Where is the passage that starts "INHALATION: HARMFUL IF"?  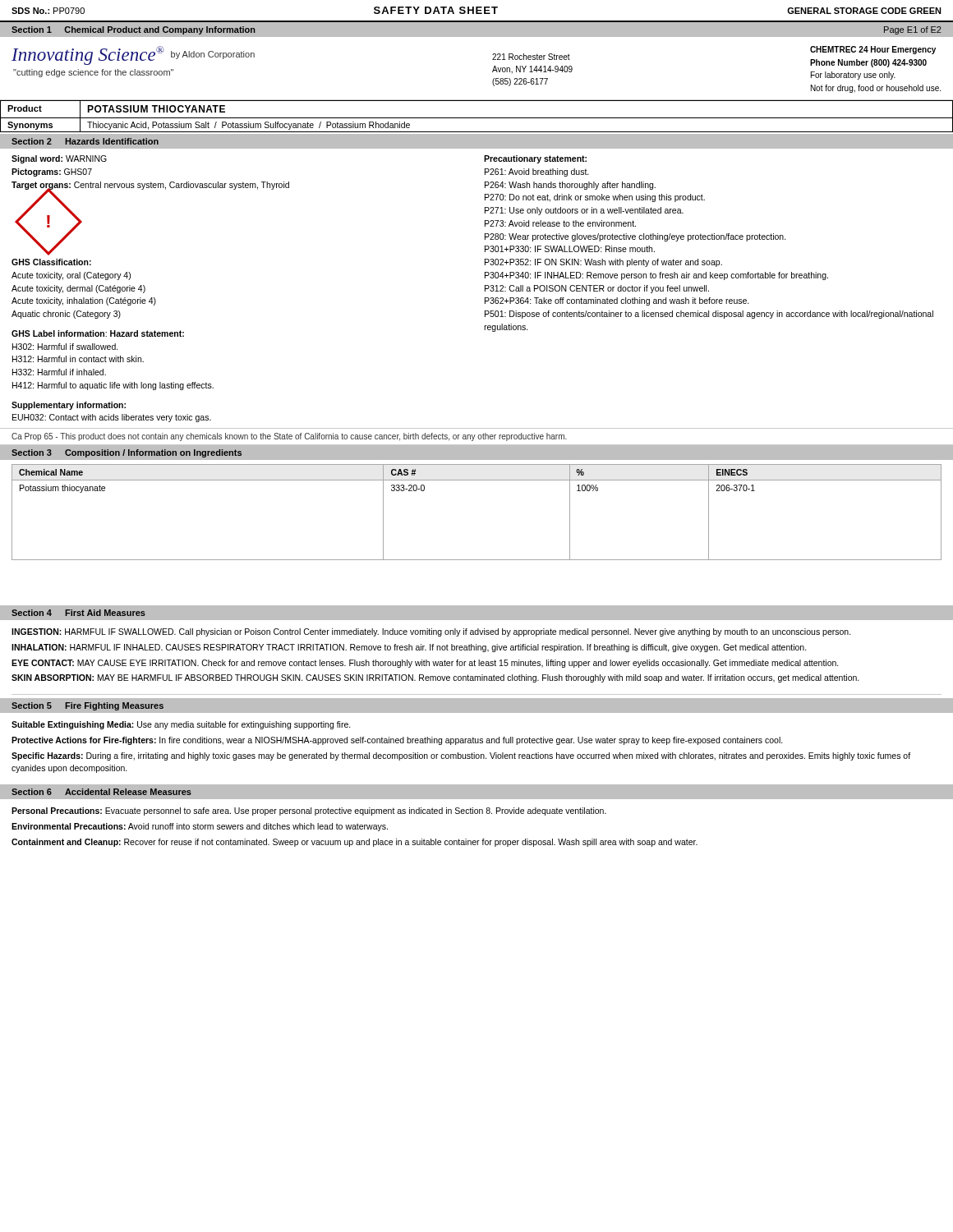pos(409,647)
